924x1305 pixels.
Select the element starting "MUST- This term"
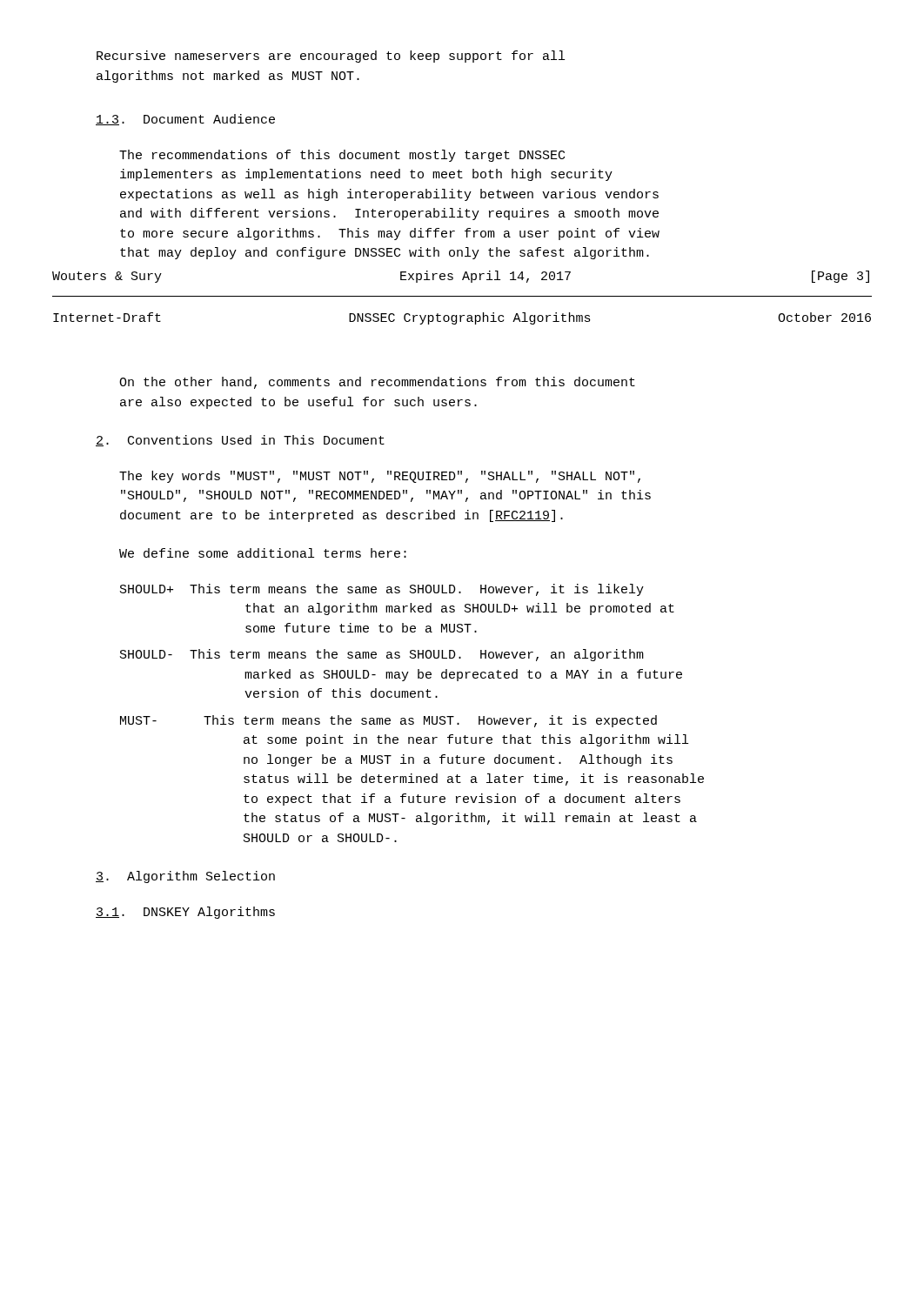pos(462,781)
